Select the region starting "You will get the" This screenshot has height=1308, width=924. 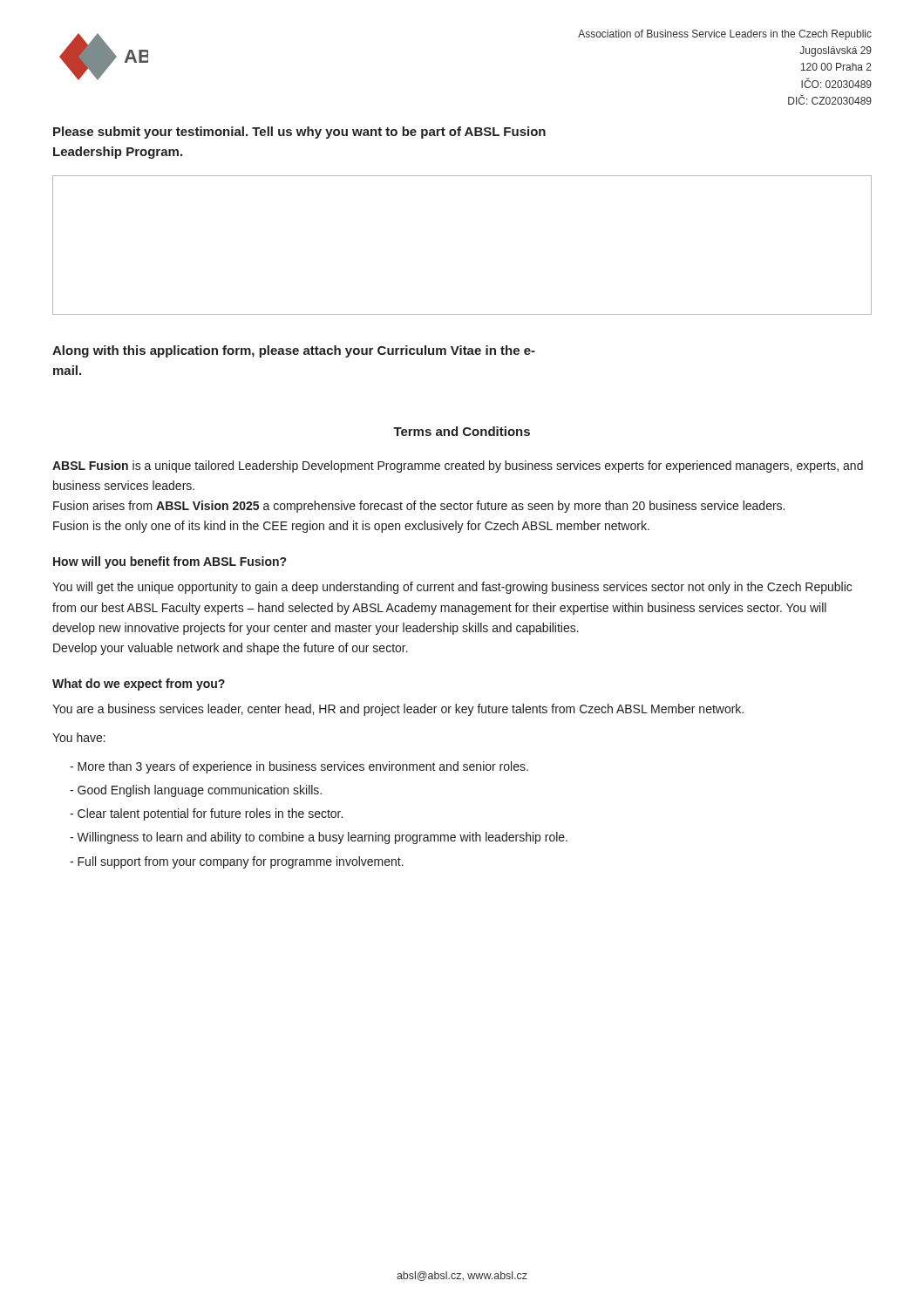click(x=452, y=617)
